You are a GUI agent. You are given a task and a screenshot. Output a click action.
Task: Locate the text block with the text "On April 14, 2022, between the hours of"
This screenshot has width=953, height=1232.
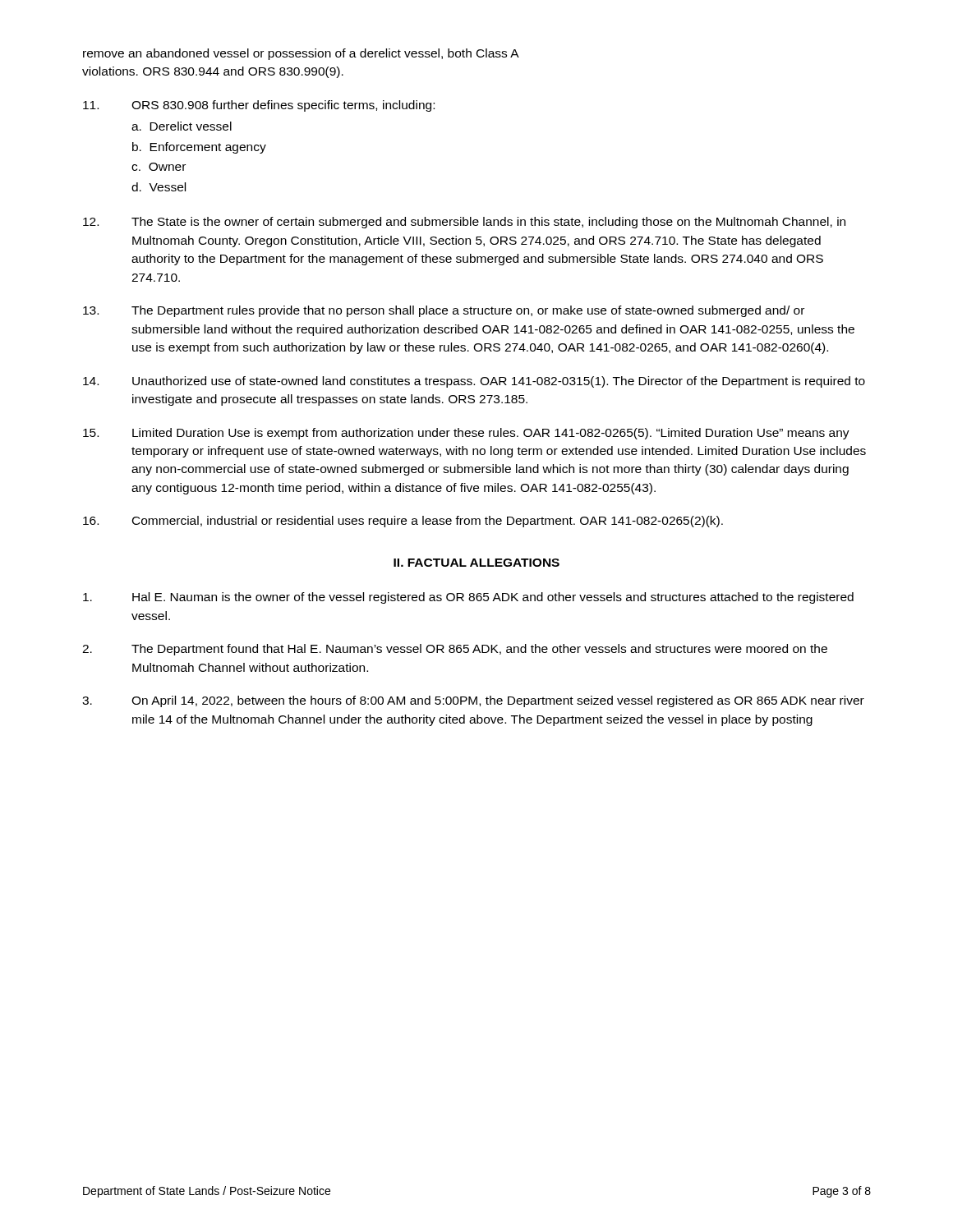476,710
